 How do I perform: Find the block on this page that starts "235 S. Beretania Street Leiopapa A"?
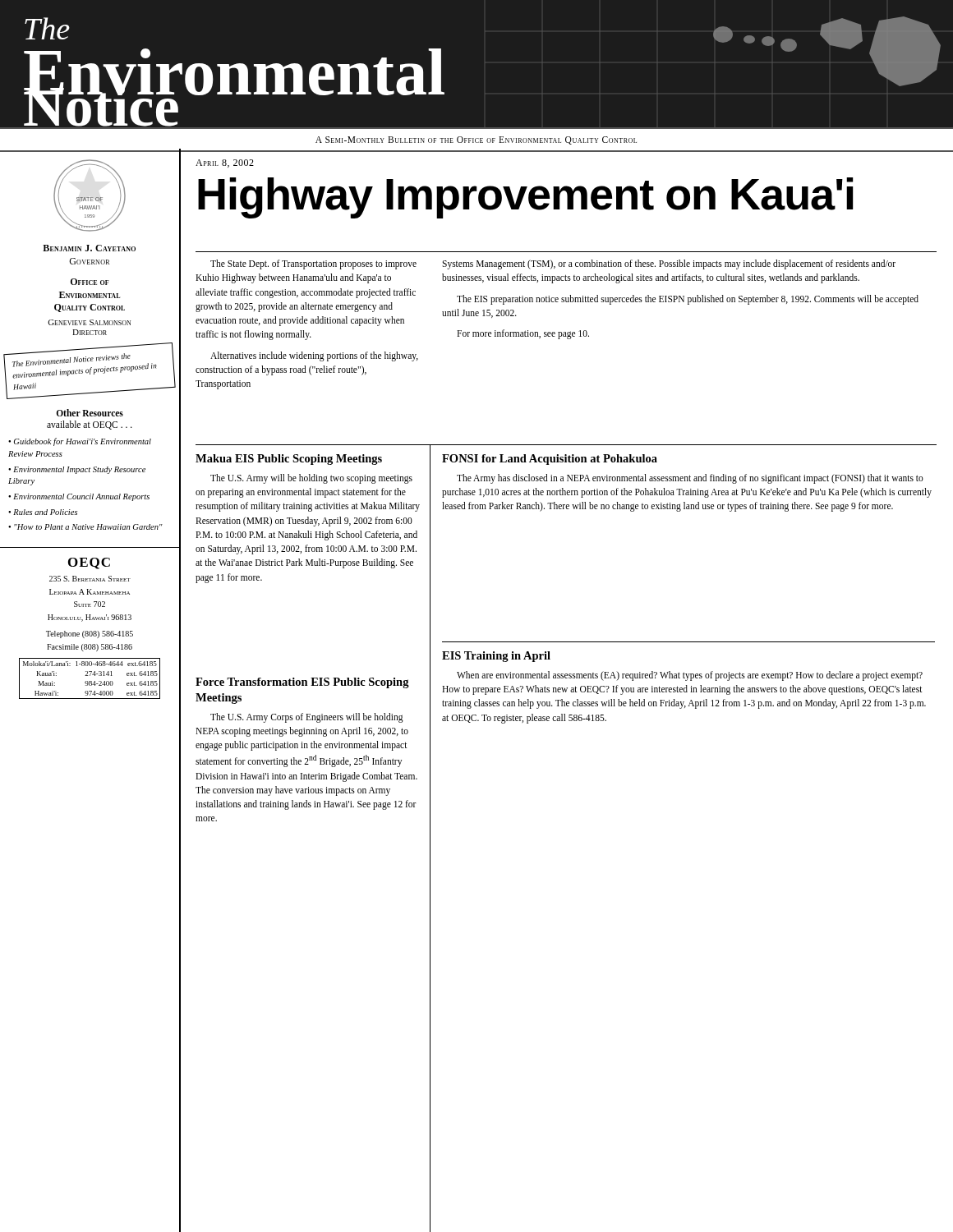[x=90, y=598]
